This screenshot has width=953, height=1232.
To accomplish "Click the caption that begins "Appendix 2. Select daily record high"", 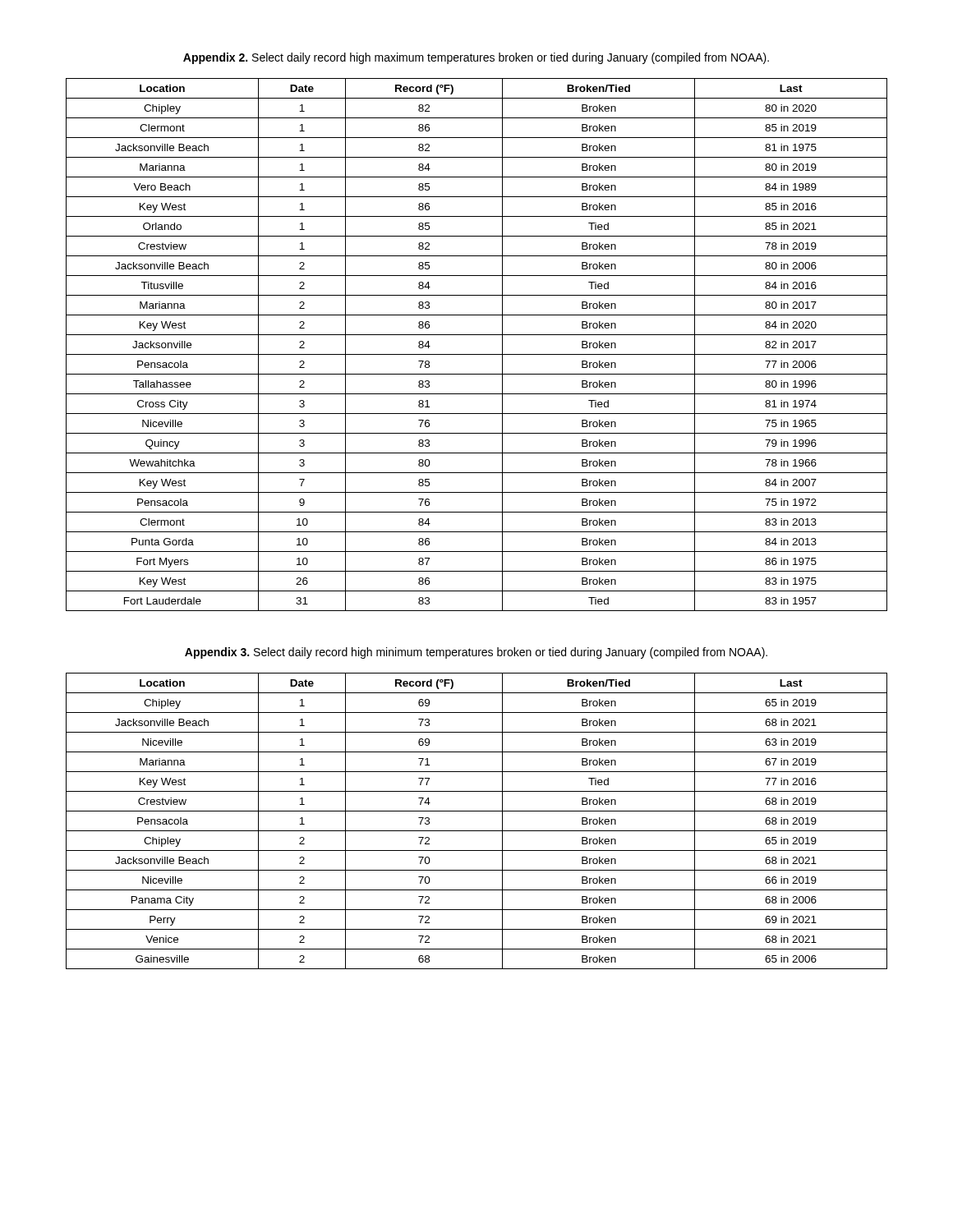I will [x=476, y=57].
